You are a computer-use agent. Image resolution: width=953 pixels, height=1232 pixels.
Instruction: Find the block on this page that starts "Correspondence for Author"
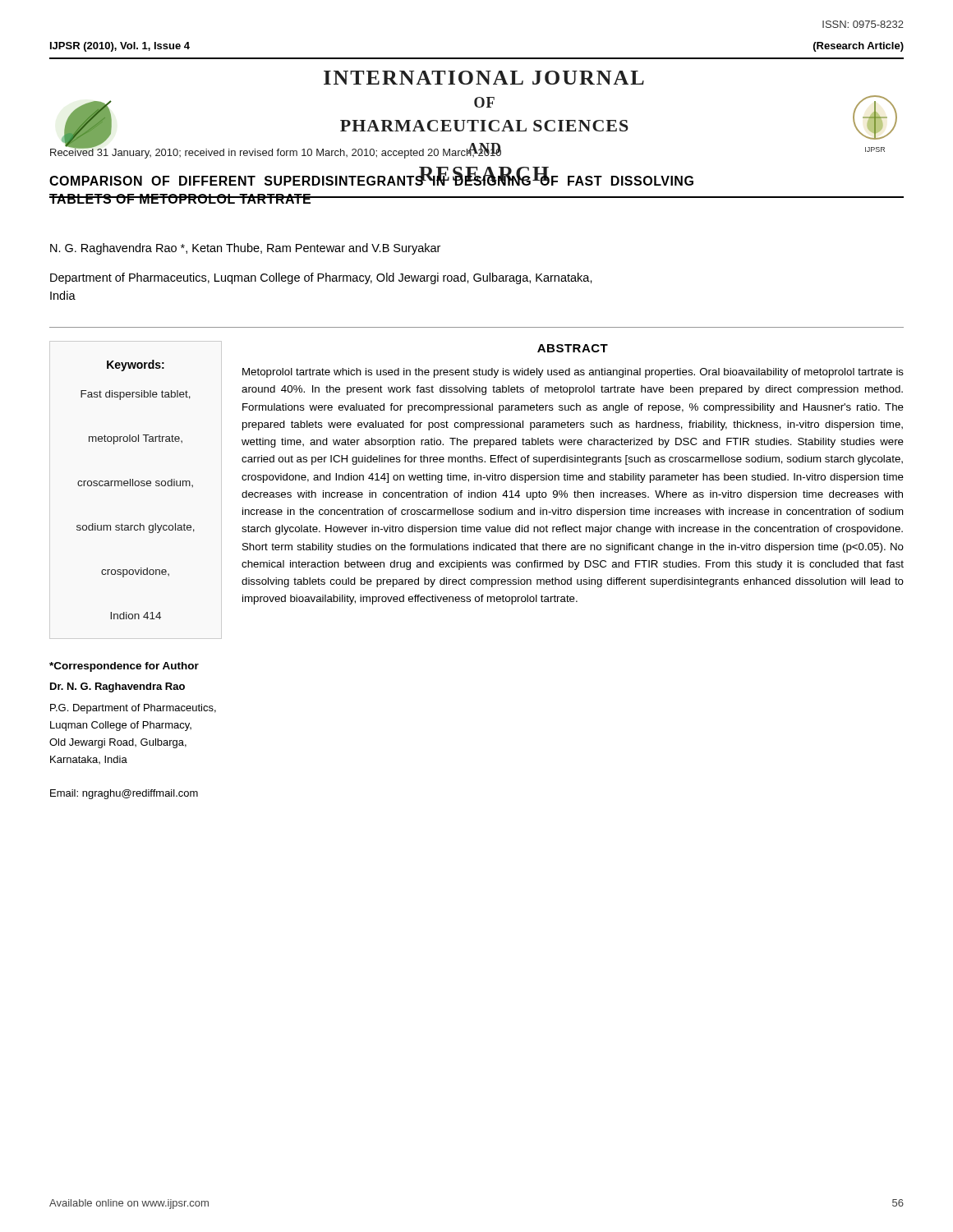tap(136, 730)
